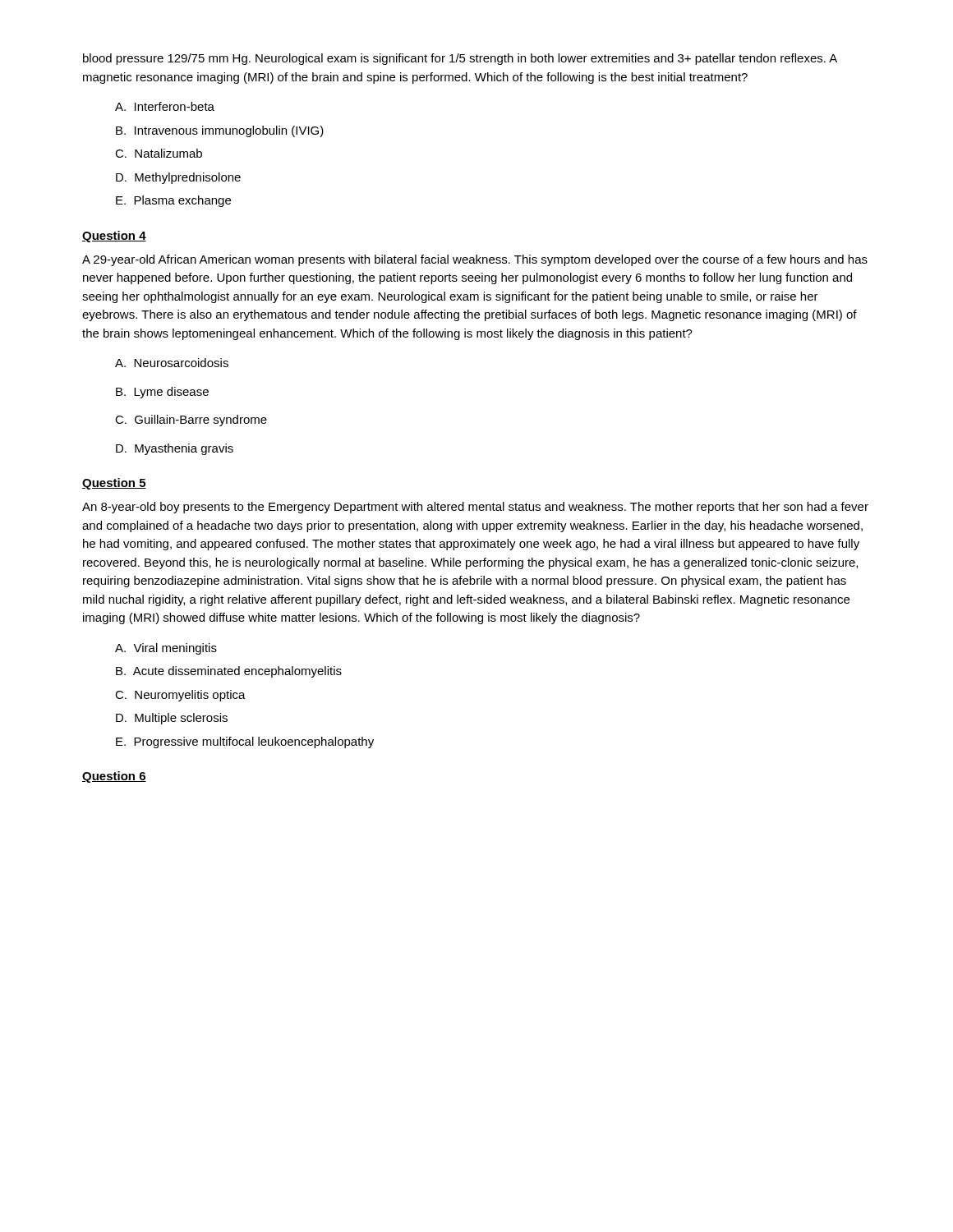Select the list item containing "A. Interferon-beta"
This screenshot has height=1232, width=953.
coord(165,106)
